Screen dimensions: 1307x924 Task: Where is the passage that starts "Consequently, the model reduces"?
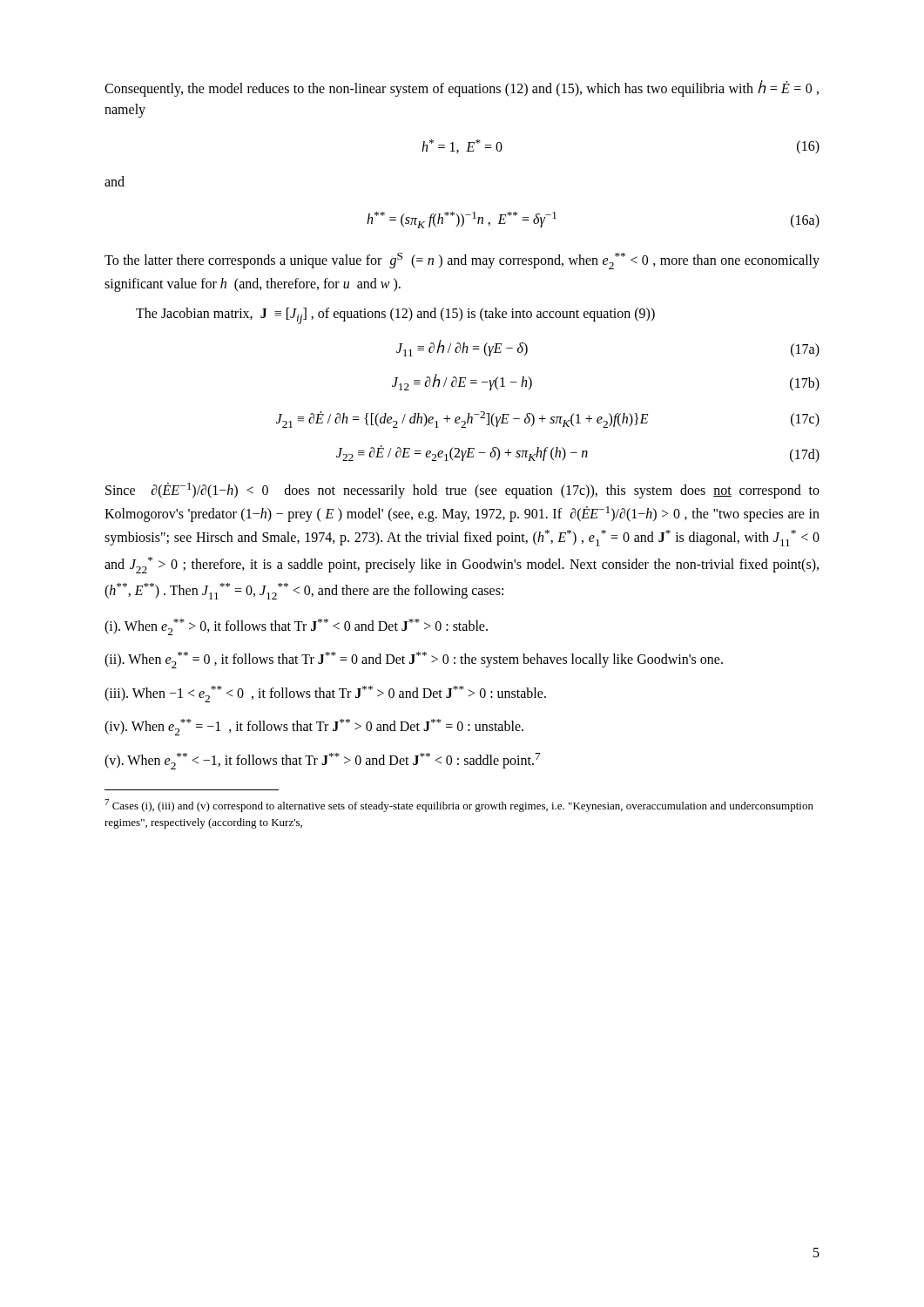click(462, 99)
